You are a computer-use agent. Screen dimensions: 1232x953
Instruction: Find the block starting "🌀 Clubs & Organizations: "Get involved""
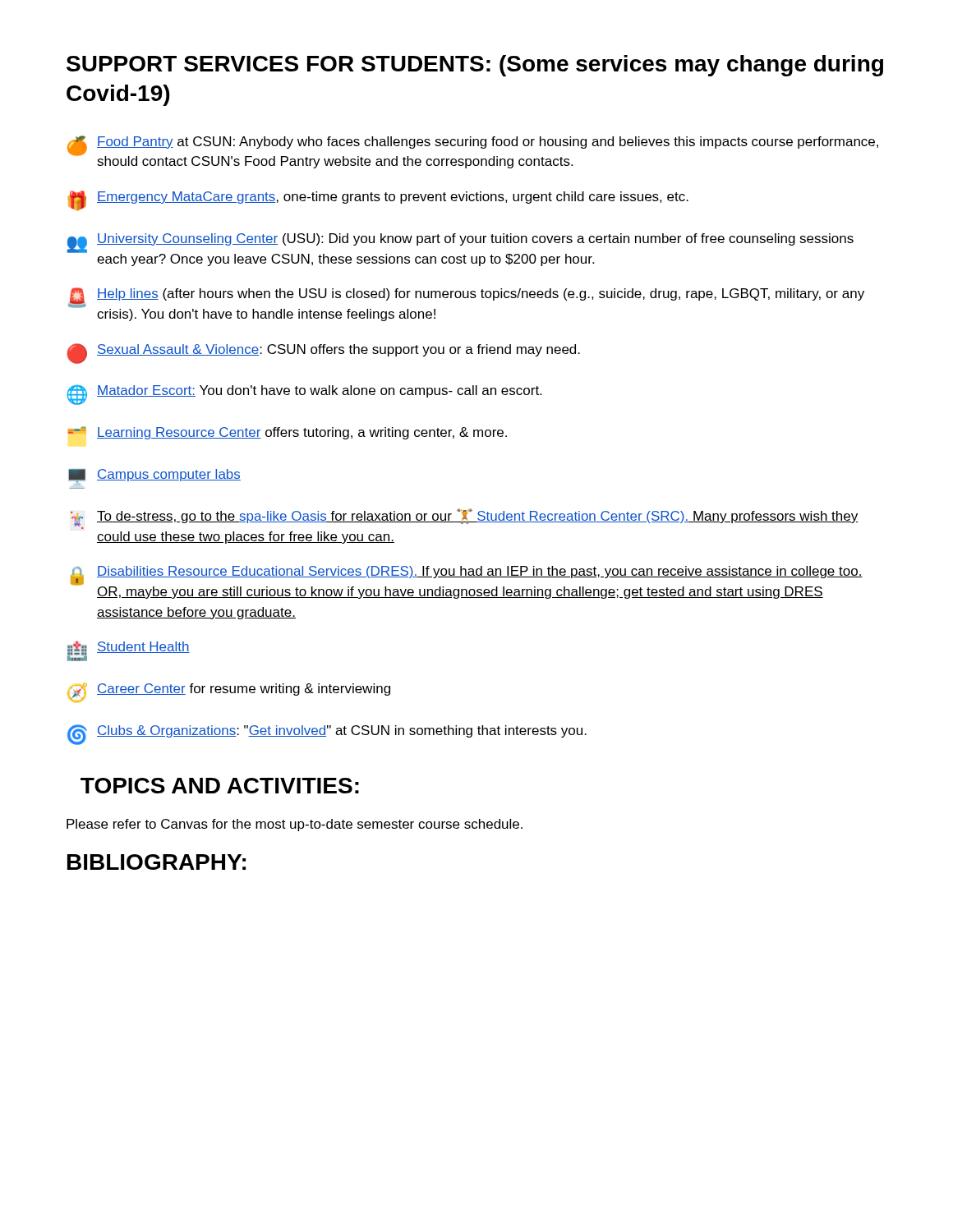(476, 735)
